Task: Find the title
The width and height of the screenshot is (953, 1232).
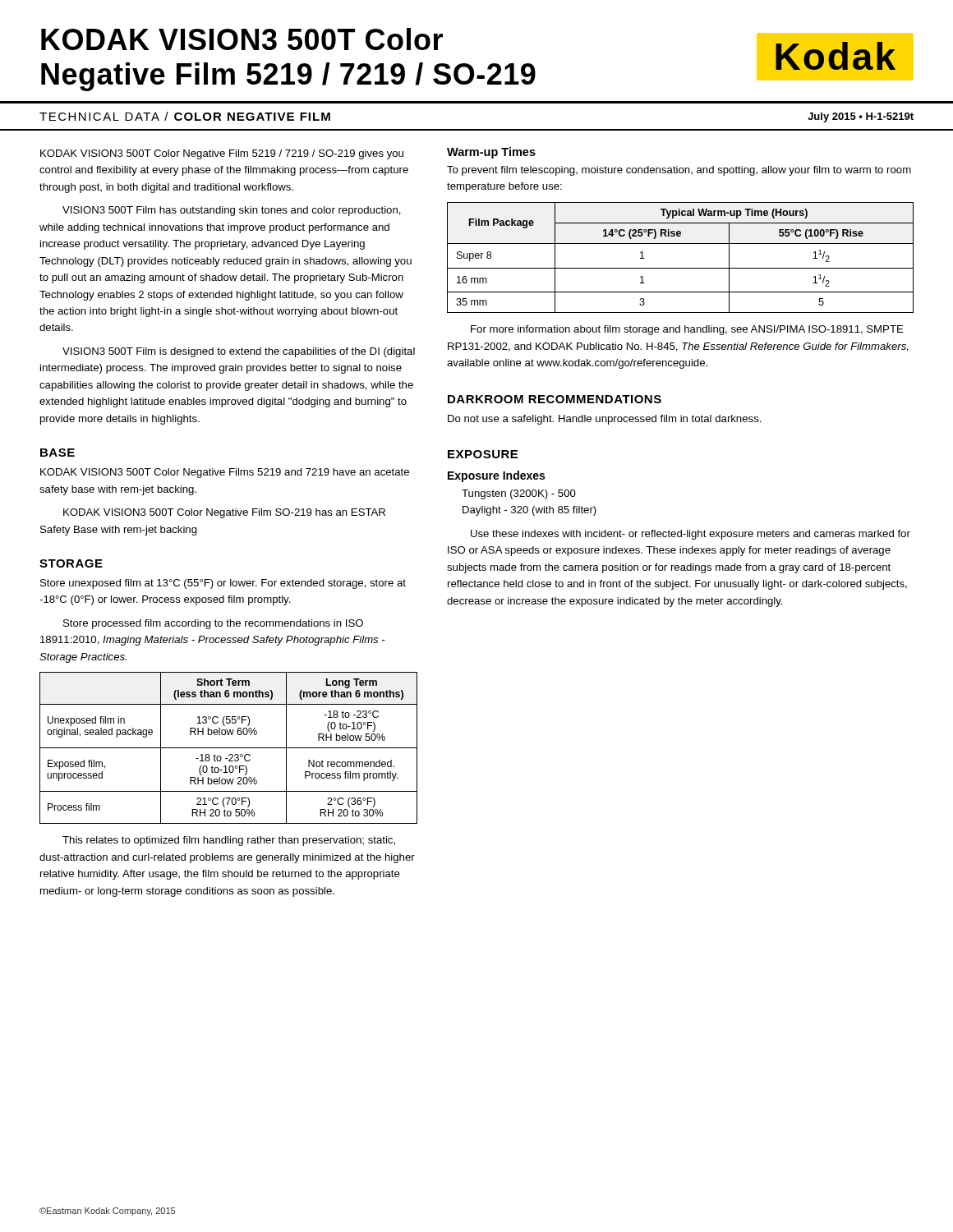Action: coord(288,58)
